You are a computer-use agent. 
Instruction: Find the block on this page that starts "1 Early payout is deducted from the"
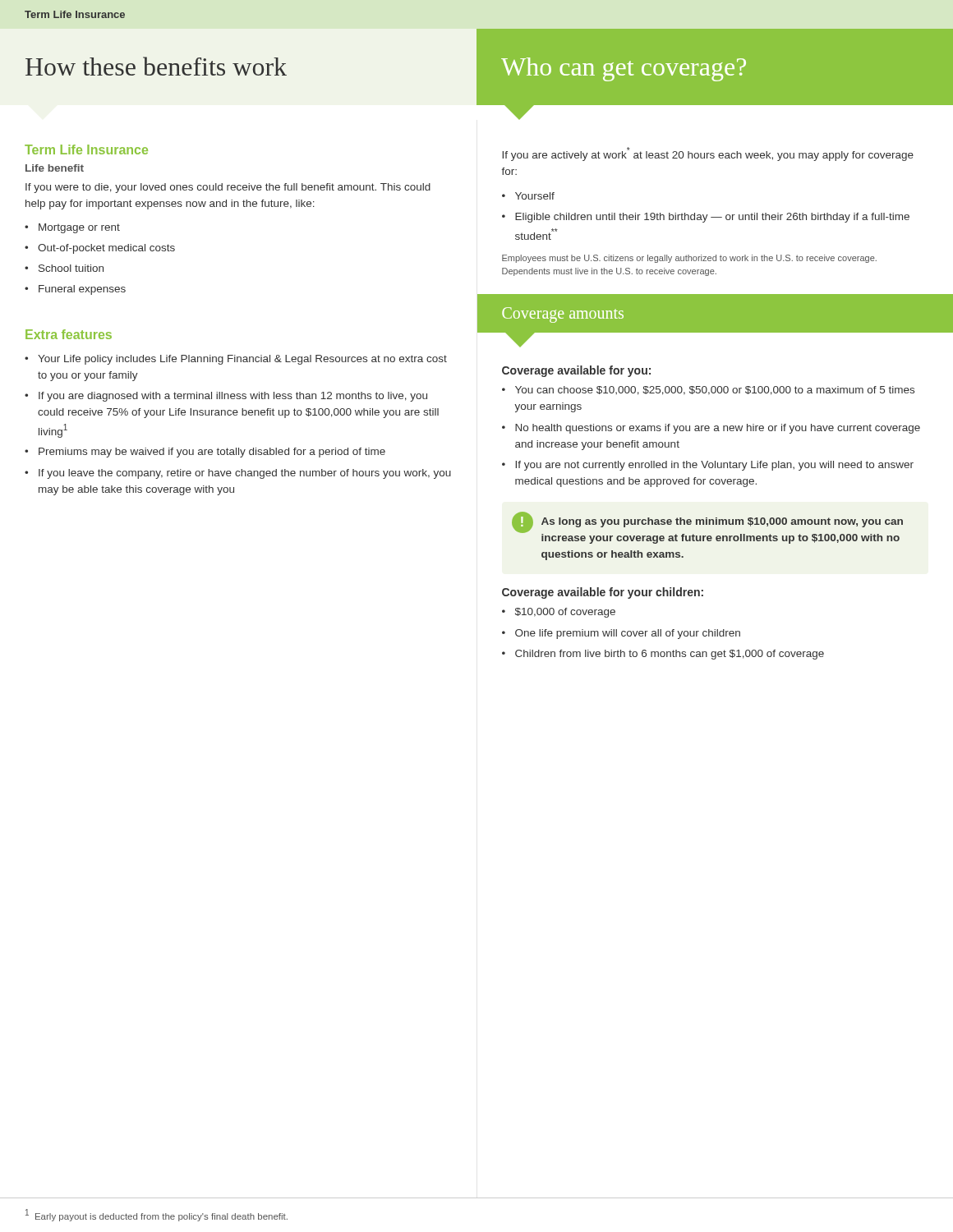[x=157, y=1215]
